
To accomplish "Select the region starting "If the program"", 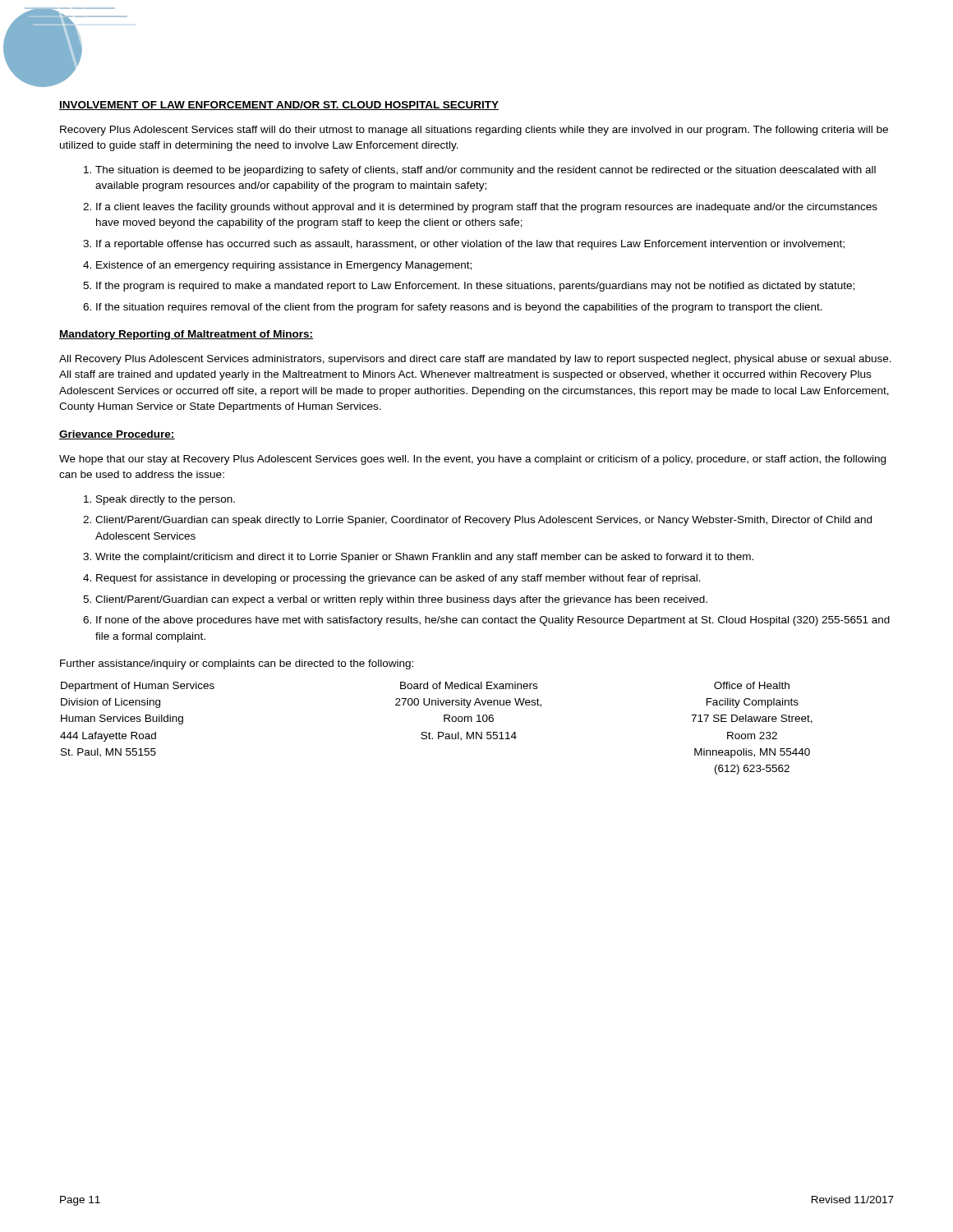I will [475, 285].
